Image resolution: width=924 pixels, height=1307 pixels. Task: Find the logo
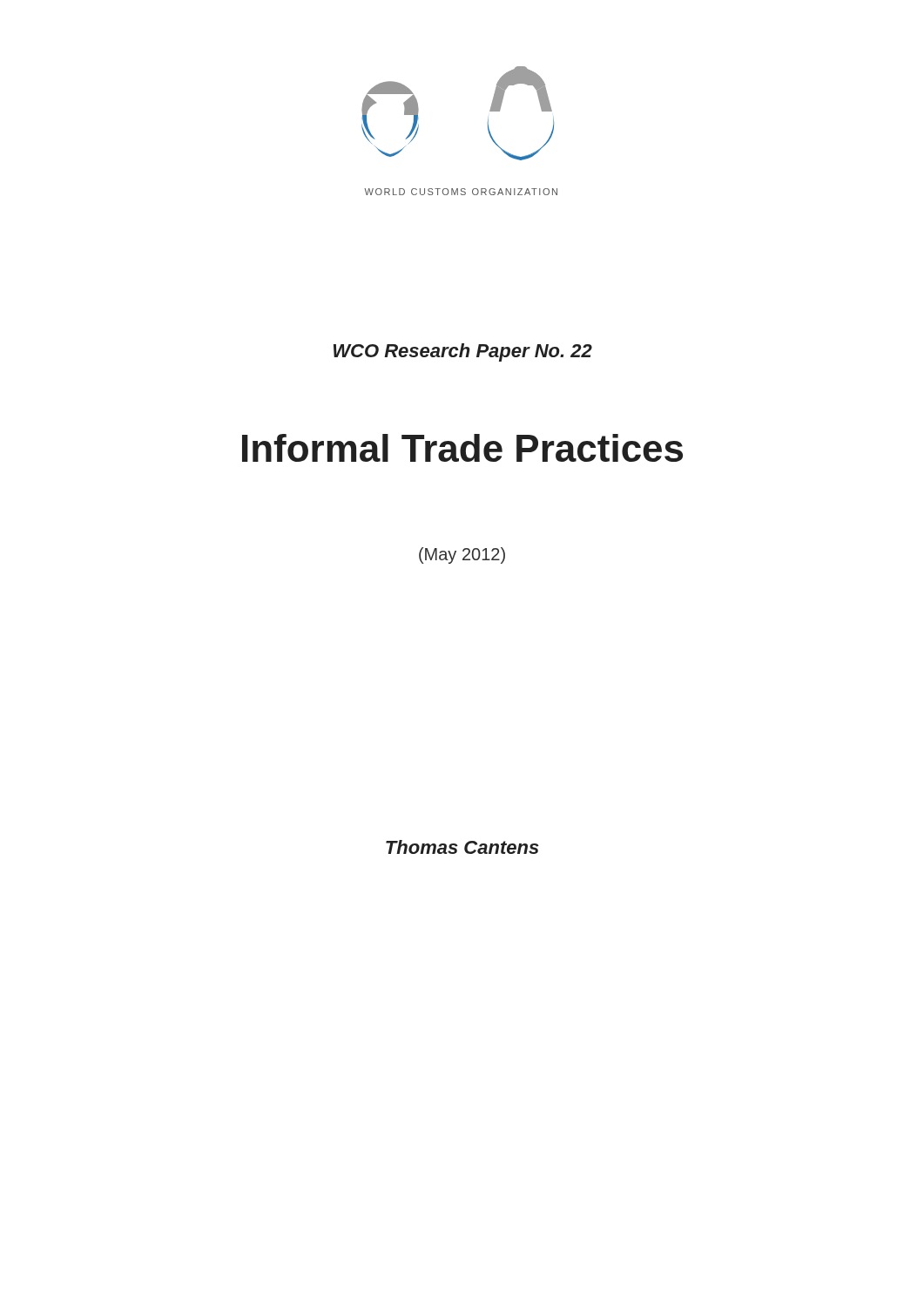(x=462, y=133)
